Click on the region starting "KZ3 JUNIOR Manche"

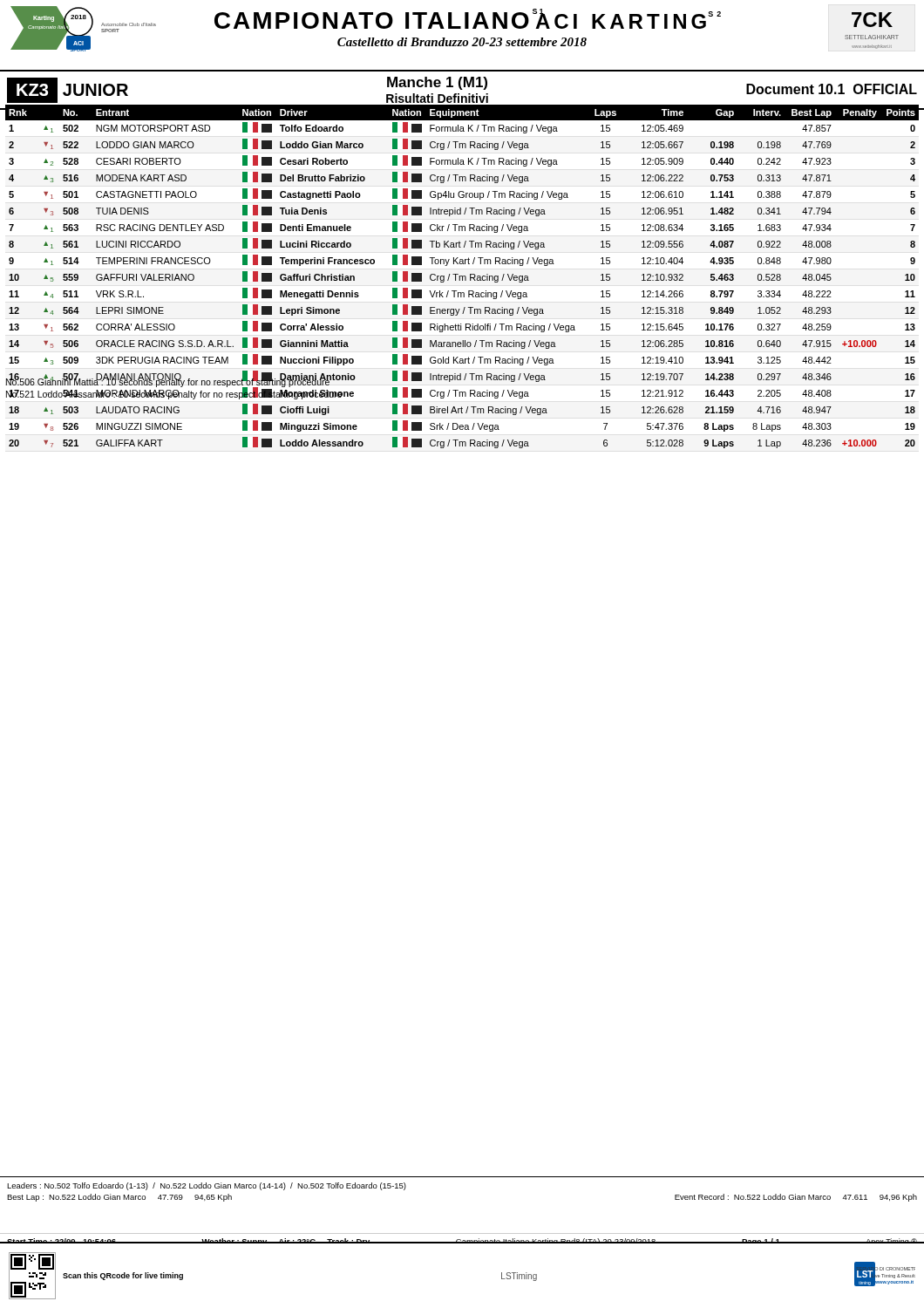point(462,90)
